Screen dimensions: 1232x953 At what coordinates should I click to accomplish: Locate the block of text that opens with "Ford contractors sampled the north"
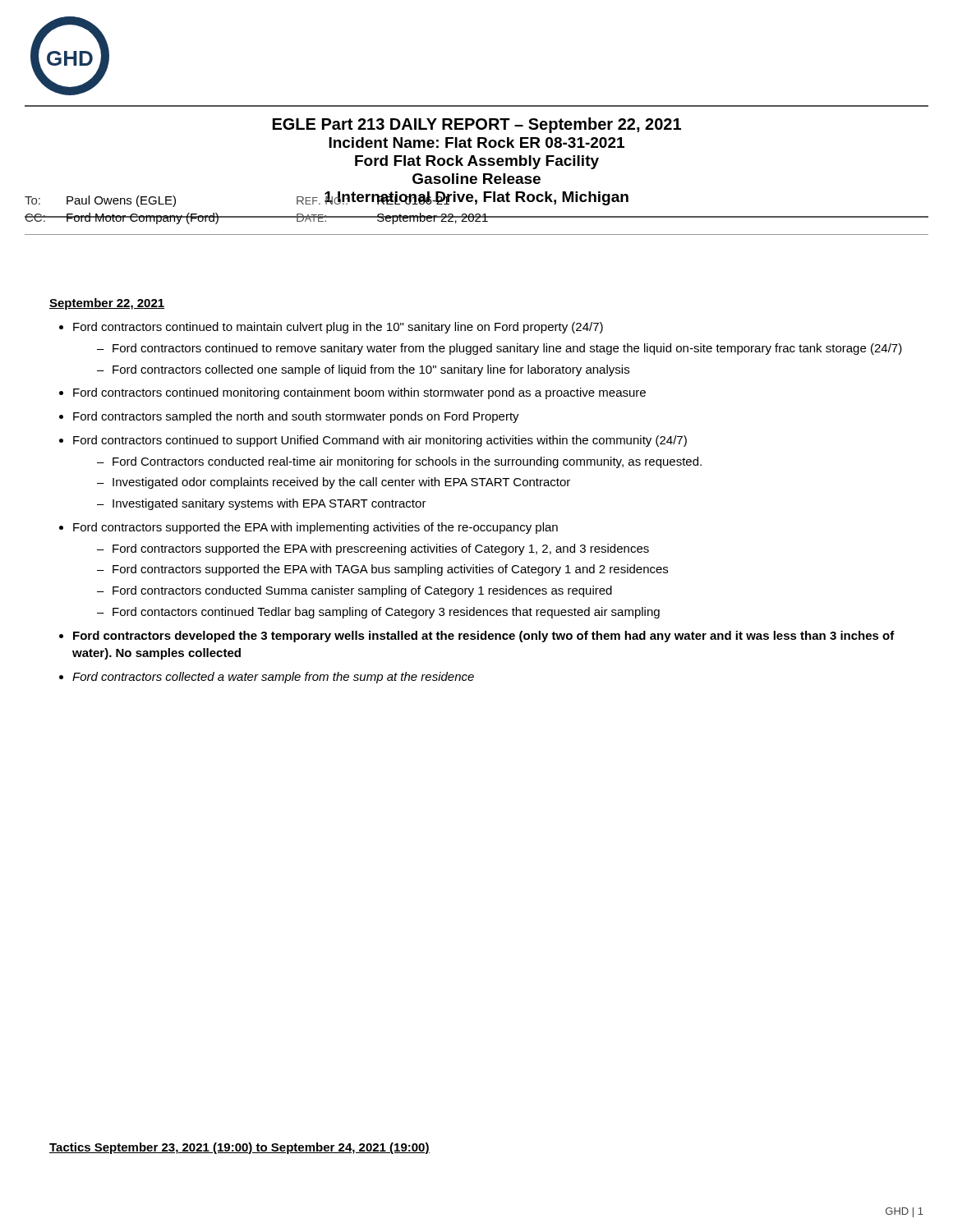point(296,416)
